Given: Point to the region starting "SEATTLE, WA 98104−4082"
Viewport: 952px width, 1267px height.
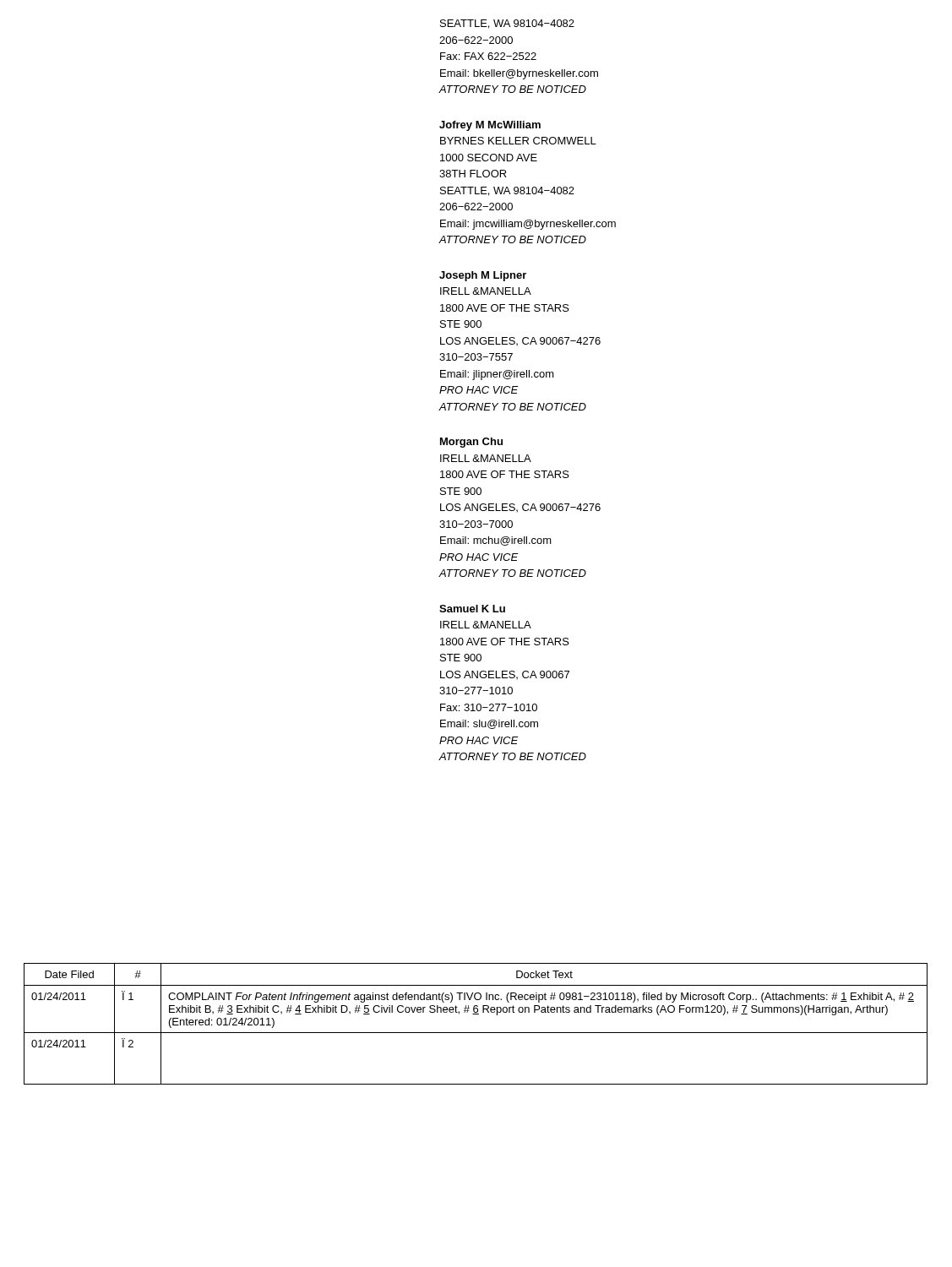Looking at the screenshot, I should (x=519, y=56).
